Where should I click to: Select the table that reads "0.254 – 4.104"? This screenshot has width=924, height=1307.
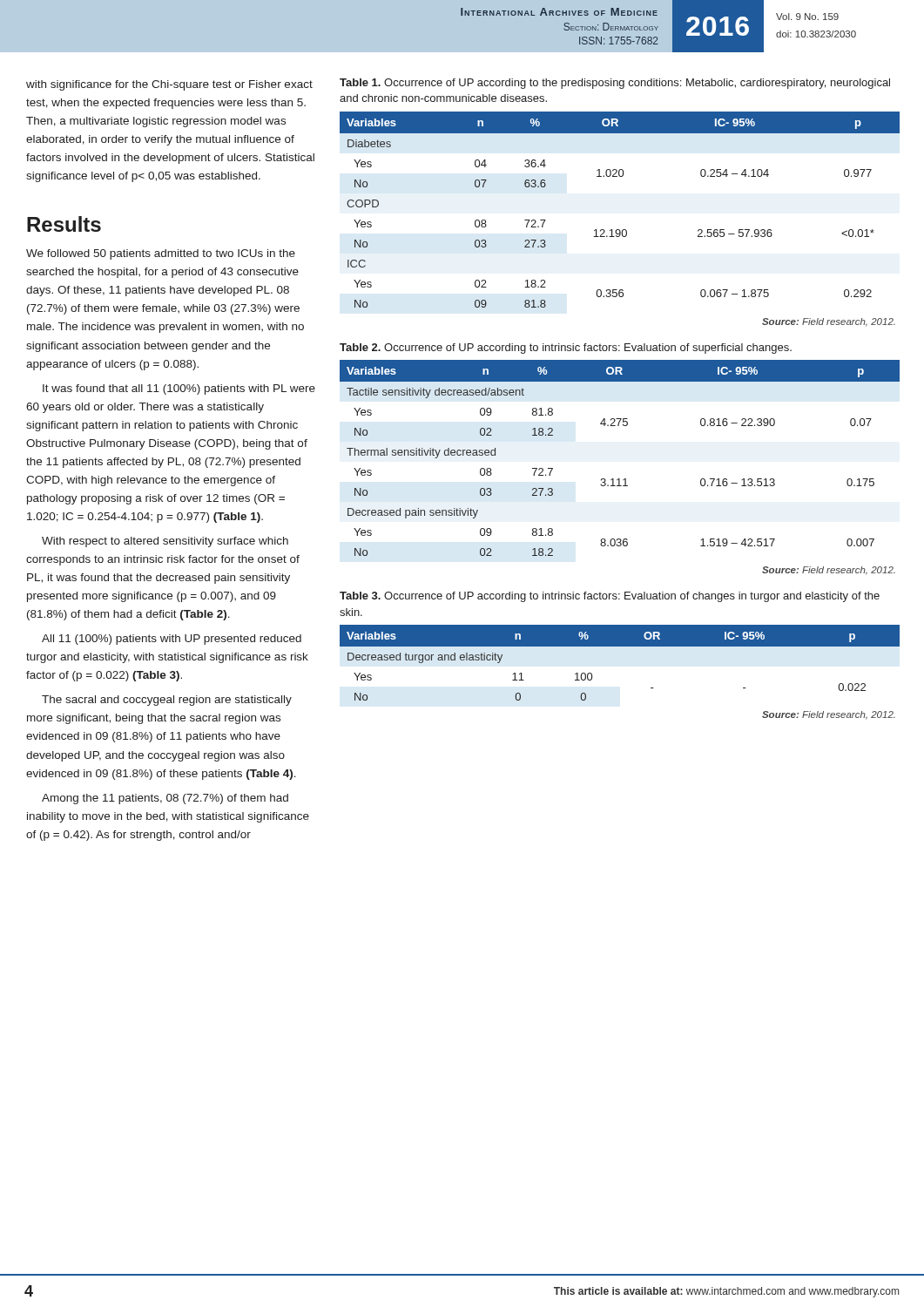(620, 220)
